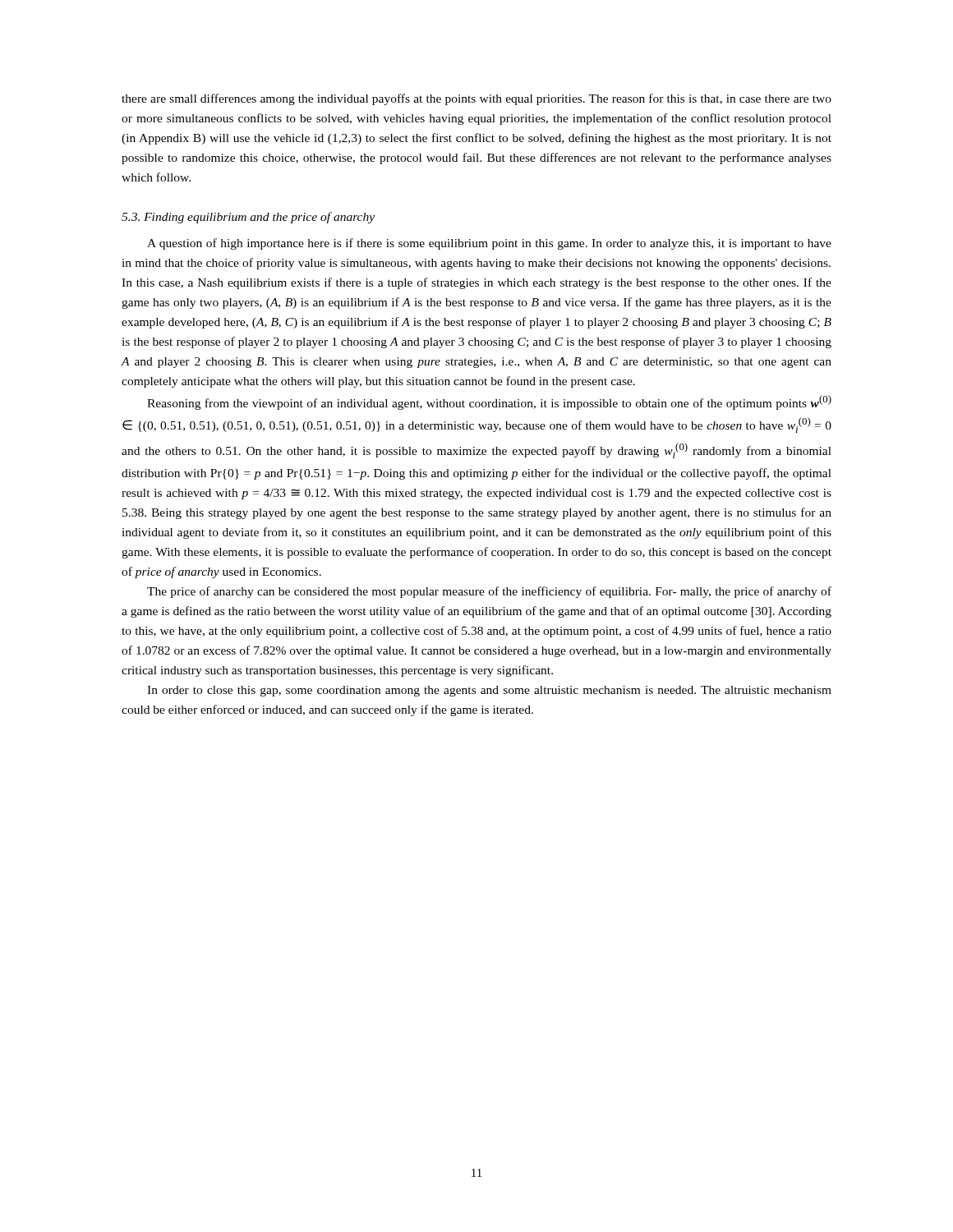Navigate to the text starting "In order to close"
The height and width of the screenshot is (1232, 953).
point(476,700)
